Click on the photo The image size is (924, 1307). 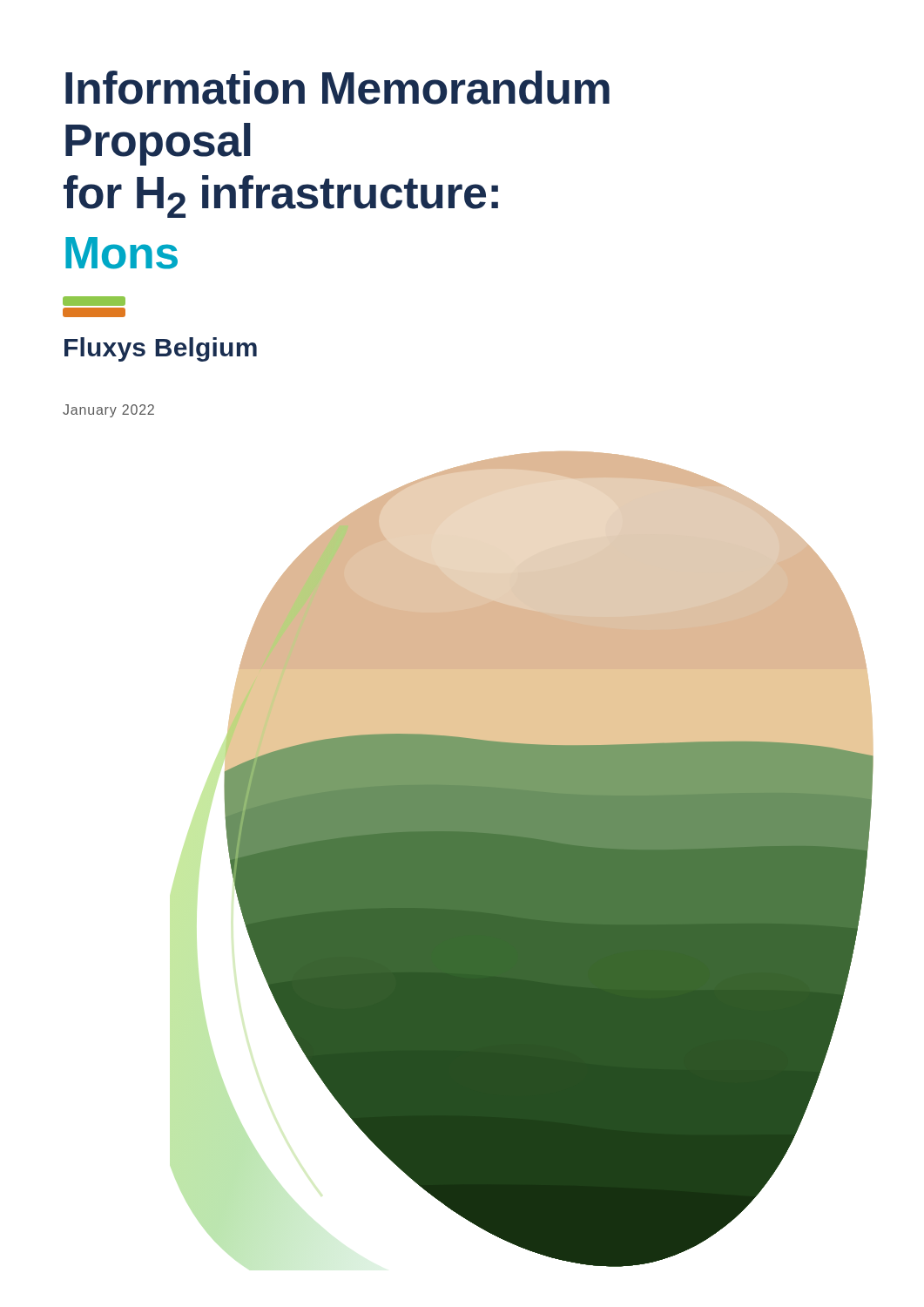tap(523, 857)
